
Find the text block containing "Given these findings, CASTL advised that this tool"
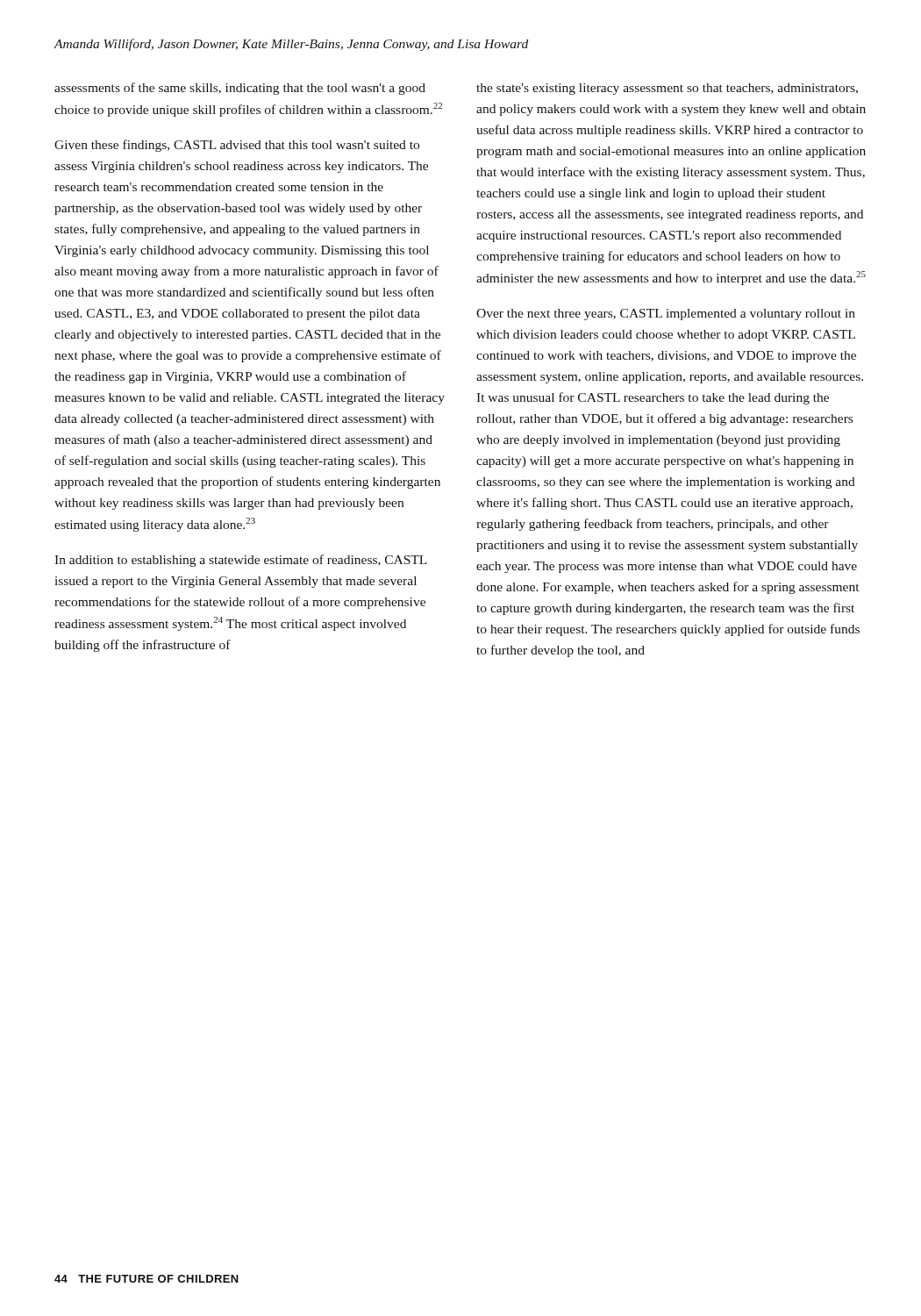point(250,335)
